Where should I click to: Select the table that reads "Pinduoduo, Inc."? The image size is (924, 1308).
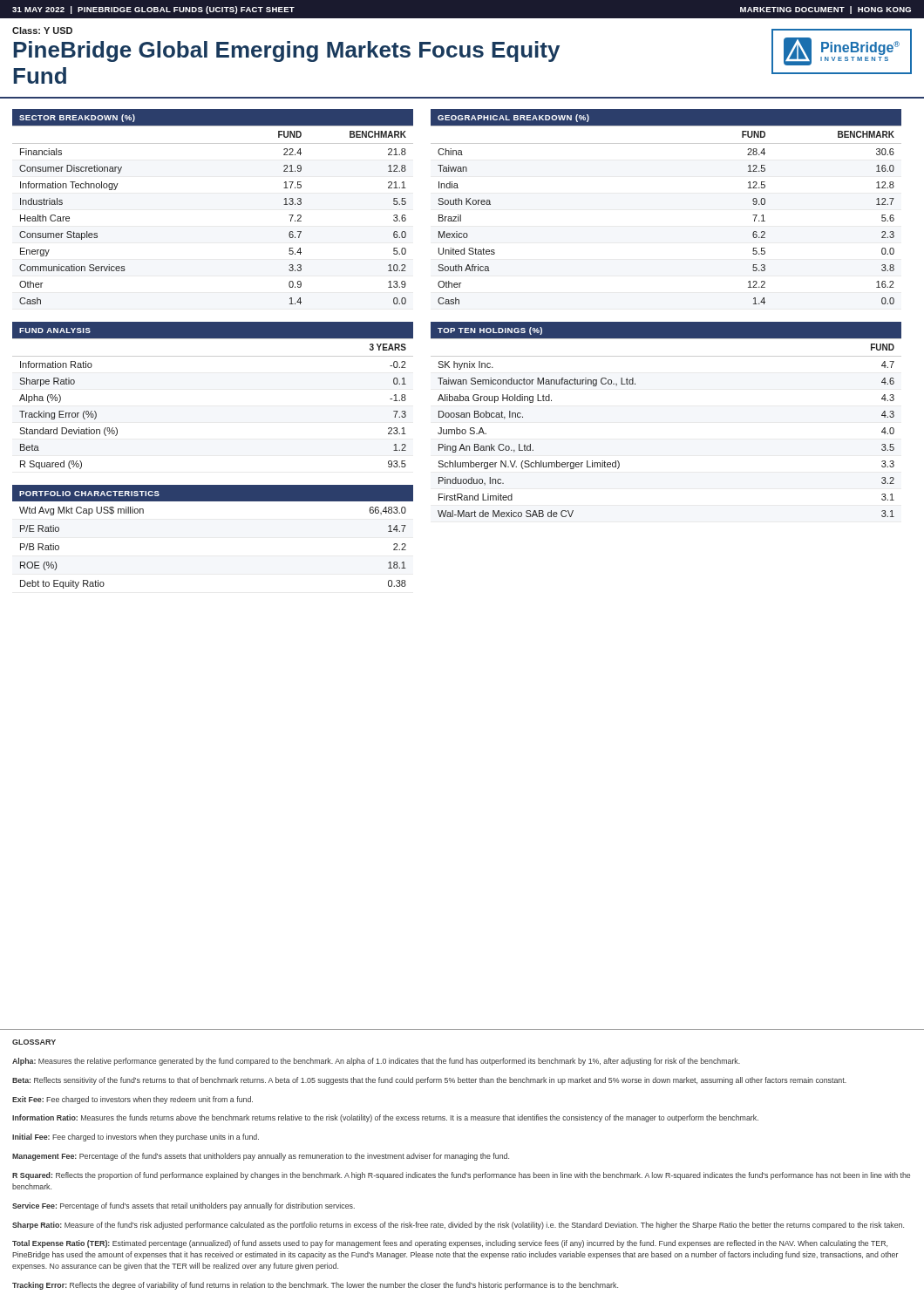pyautogui.click(x=666, y=422)
